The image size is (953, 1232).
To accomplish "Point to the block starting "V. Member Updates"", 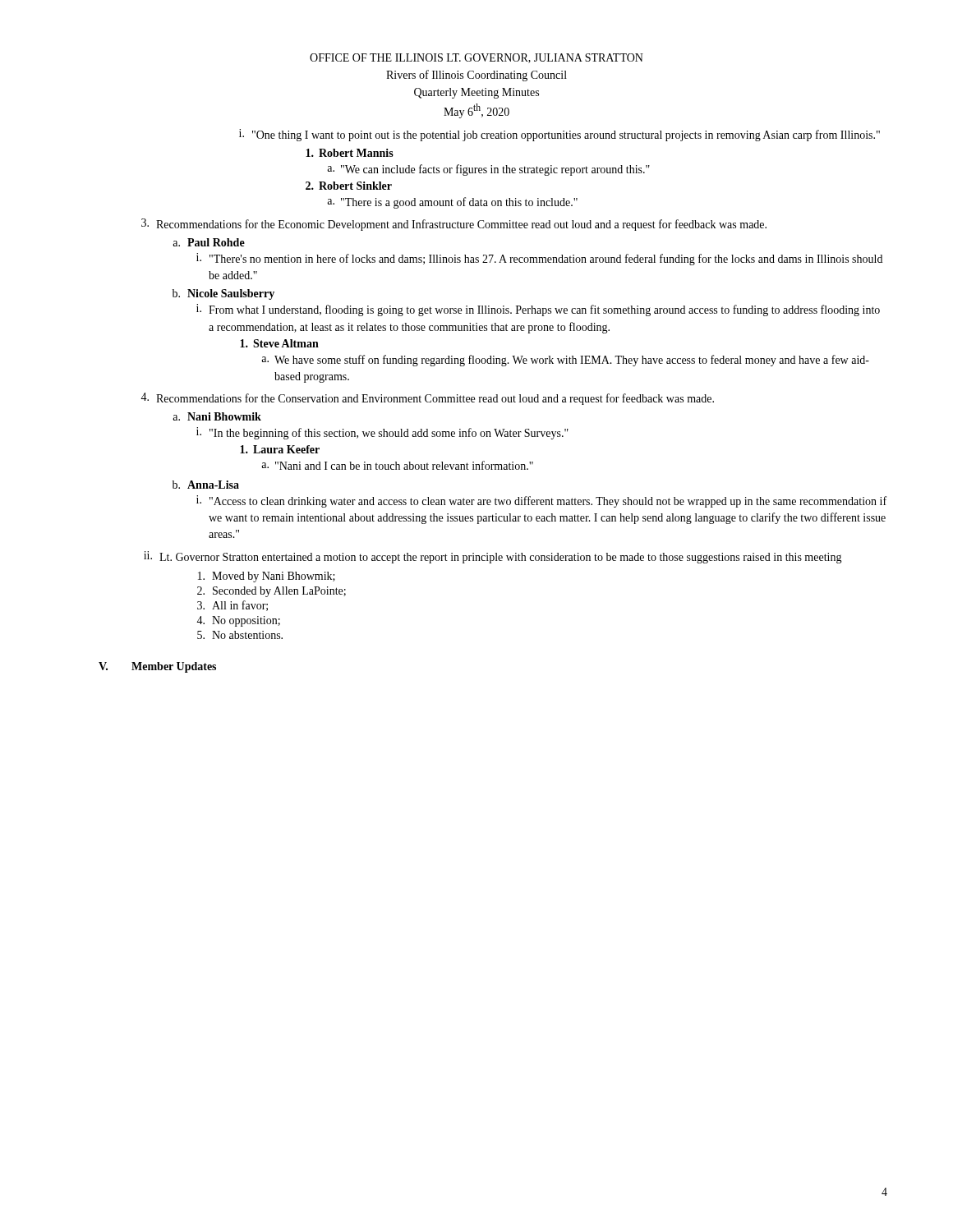I will 158,667.
